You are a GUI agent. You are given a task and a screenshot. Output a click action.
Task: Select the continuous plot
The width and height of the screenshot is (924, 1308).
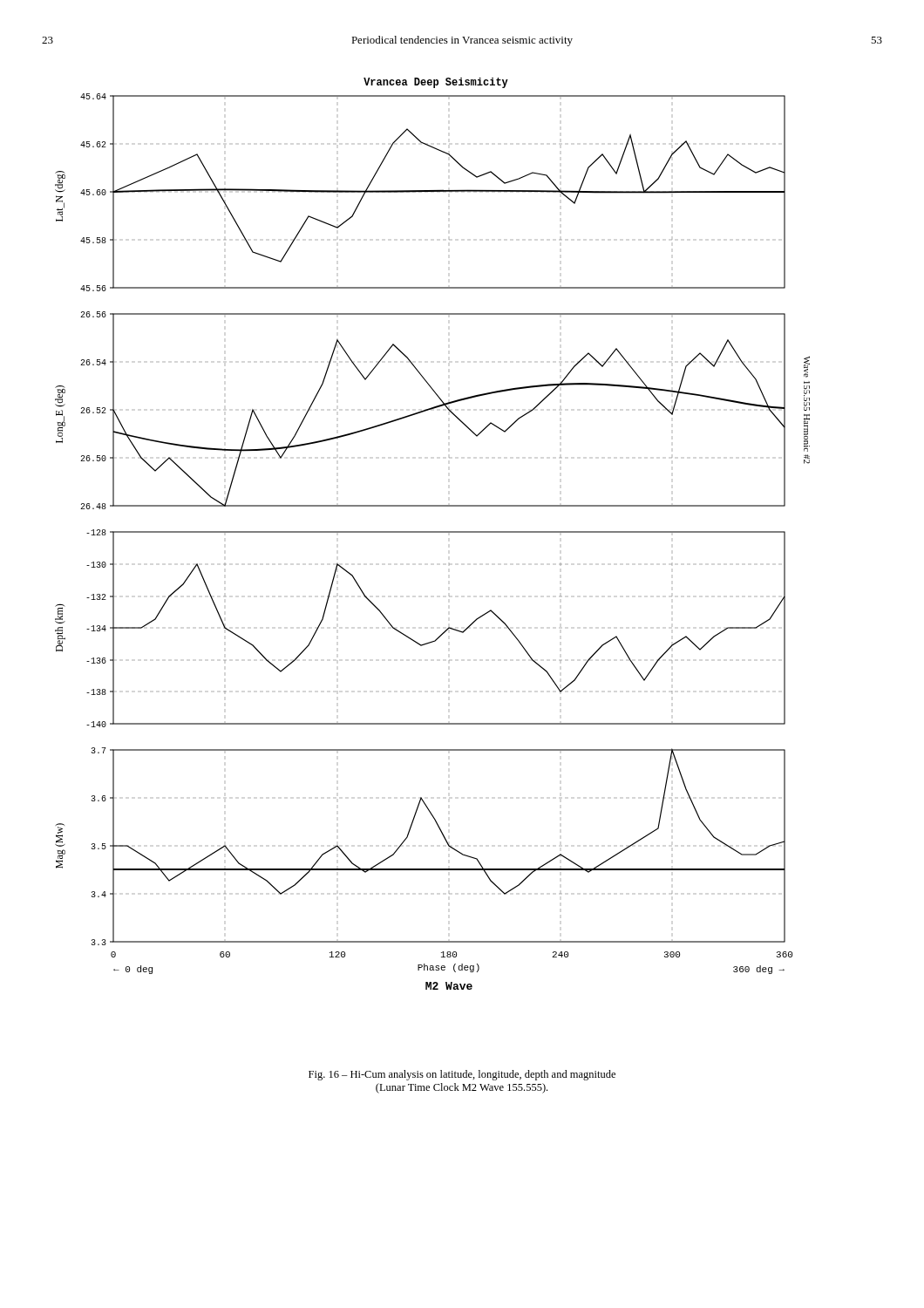tap(462, 560)
